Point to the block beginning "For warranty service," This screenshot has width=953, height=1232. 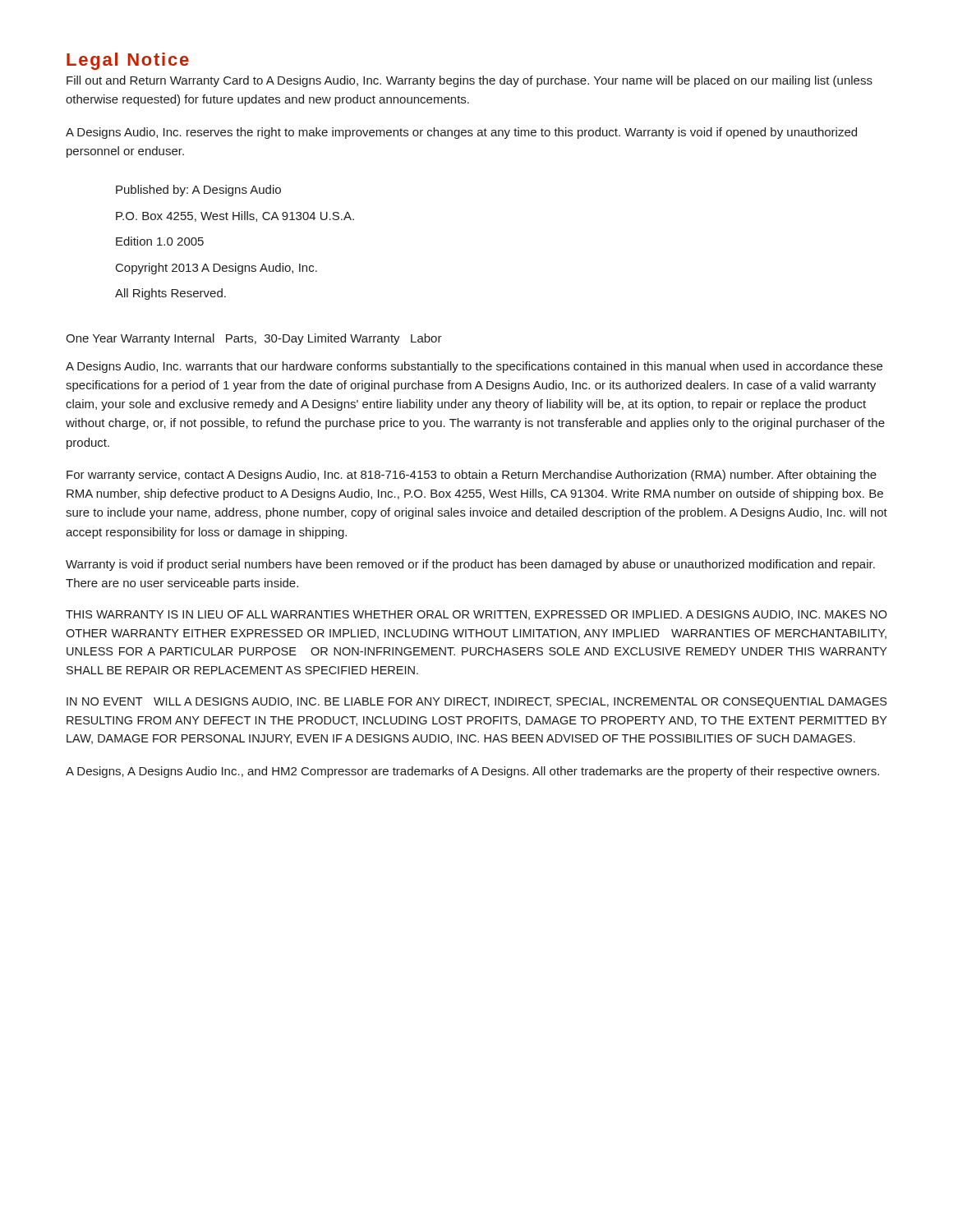(476, 503)
